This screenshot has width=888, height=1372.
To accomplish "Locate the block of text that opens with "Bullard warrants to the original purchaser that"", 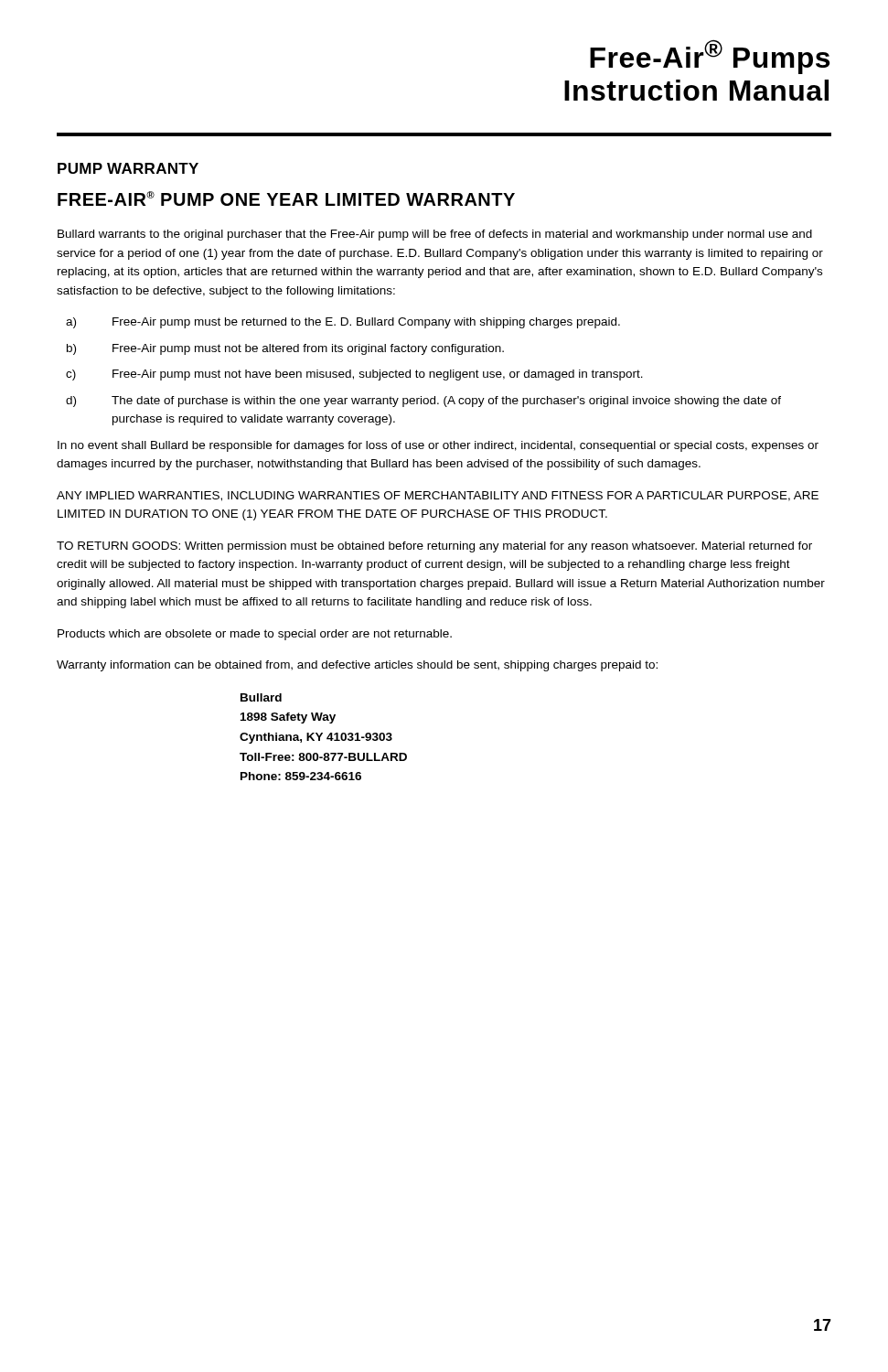I will pos(440,262).
